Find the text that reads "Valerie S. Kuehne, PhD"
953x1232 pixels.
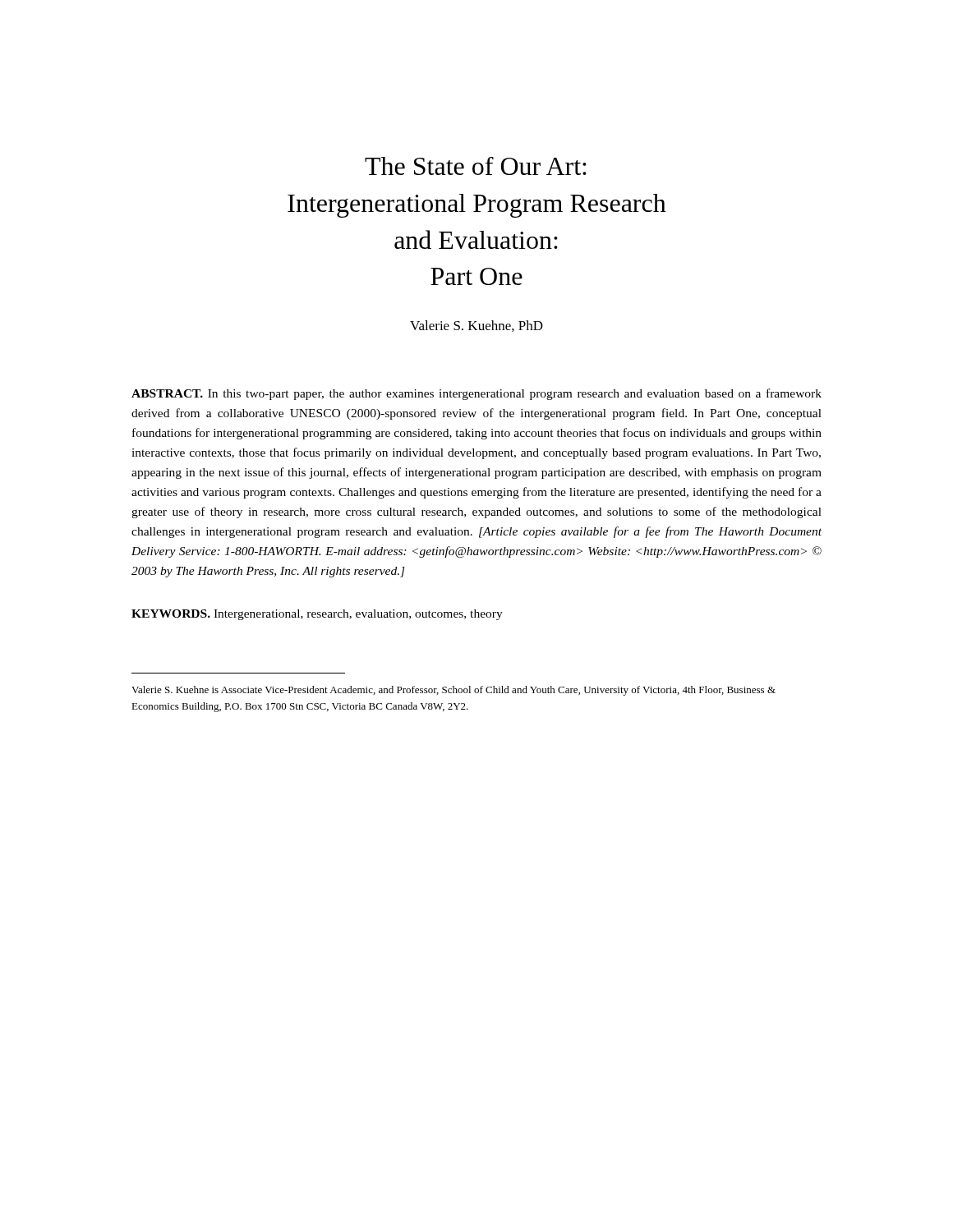(476, 326)
